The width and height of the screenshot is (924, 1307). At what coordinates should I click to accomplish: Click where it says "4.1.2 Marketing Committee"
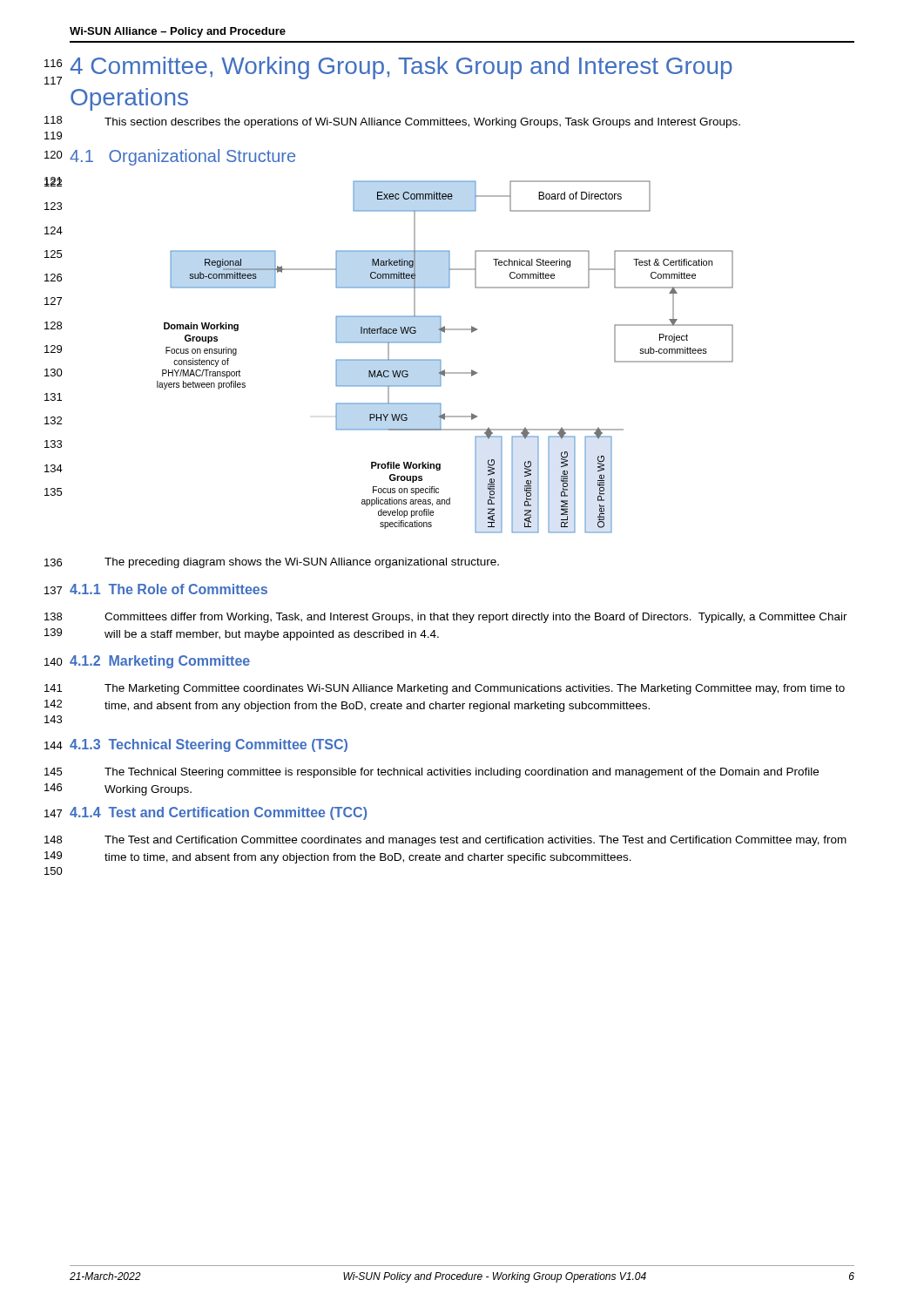point(160,661)
